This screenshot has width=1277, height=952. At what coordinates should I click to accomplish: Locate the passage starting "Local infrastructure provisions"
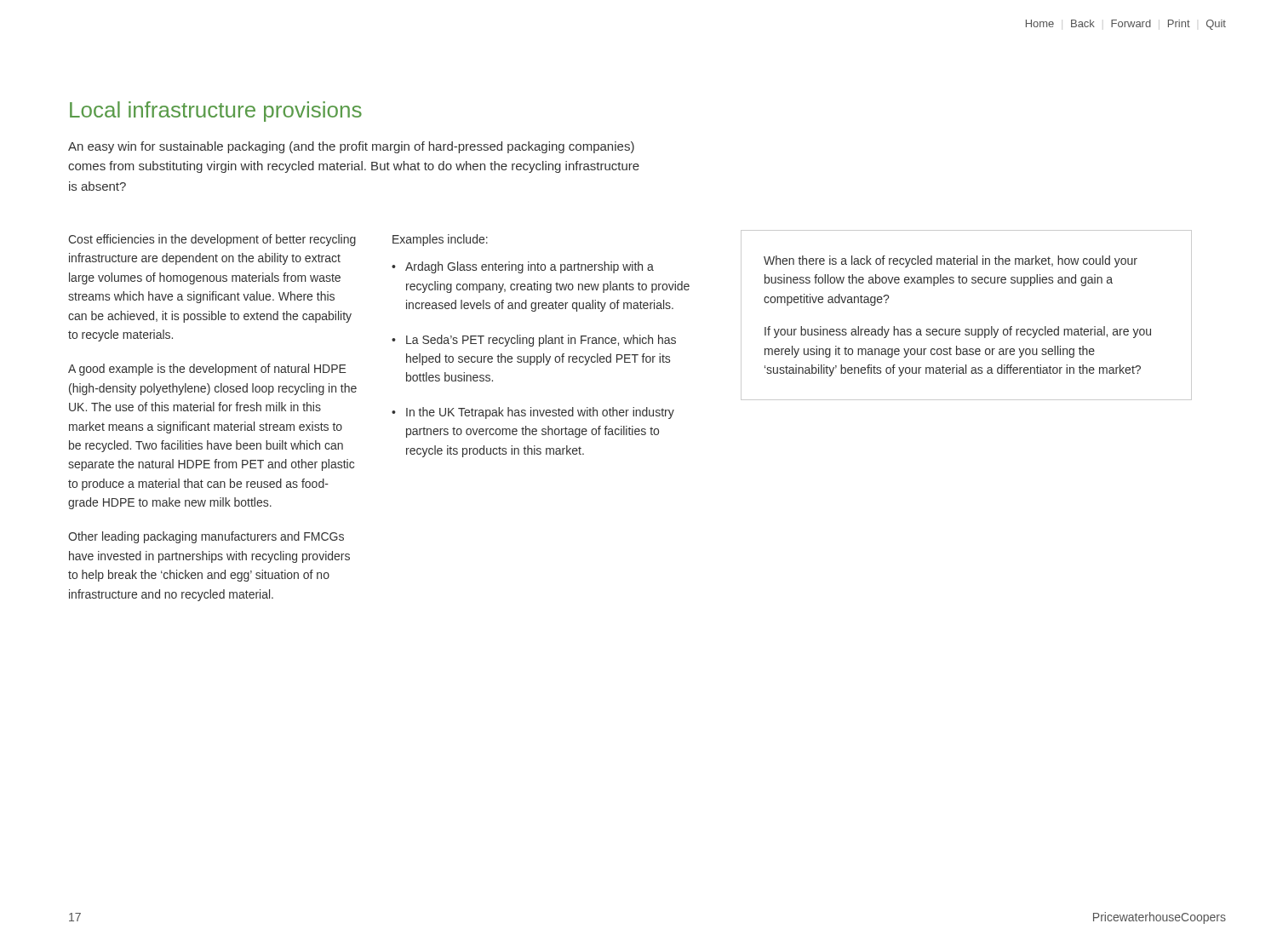coord(215,110)
